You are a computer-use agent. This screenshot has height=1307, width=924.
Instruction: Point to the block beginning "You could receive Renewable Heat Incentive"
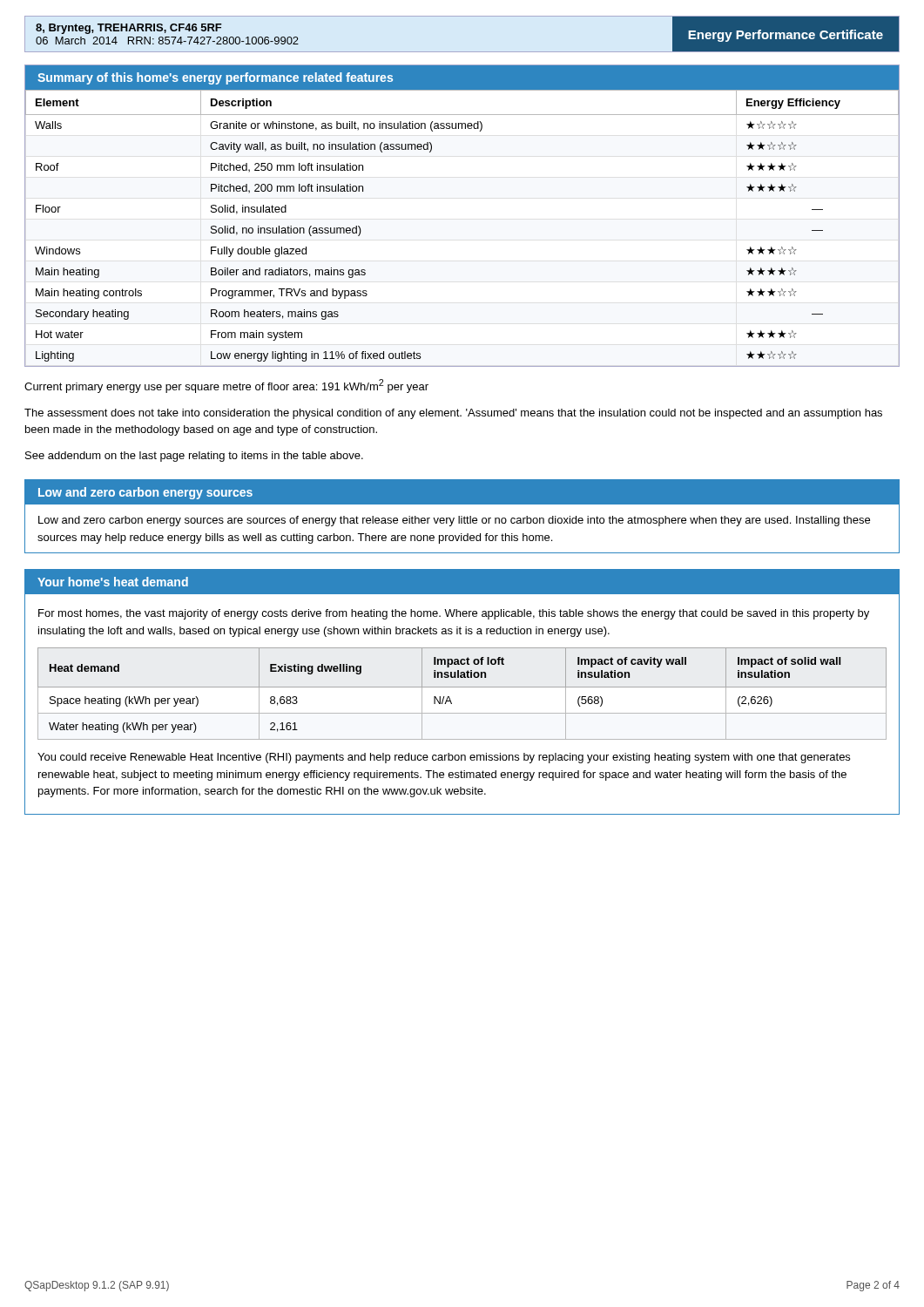[x=444, y=774]
